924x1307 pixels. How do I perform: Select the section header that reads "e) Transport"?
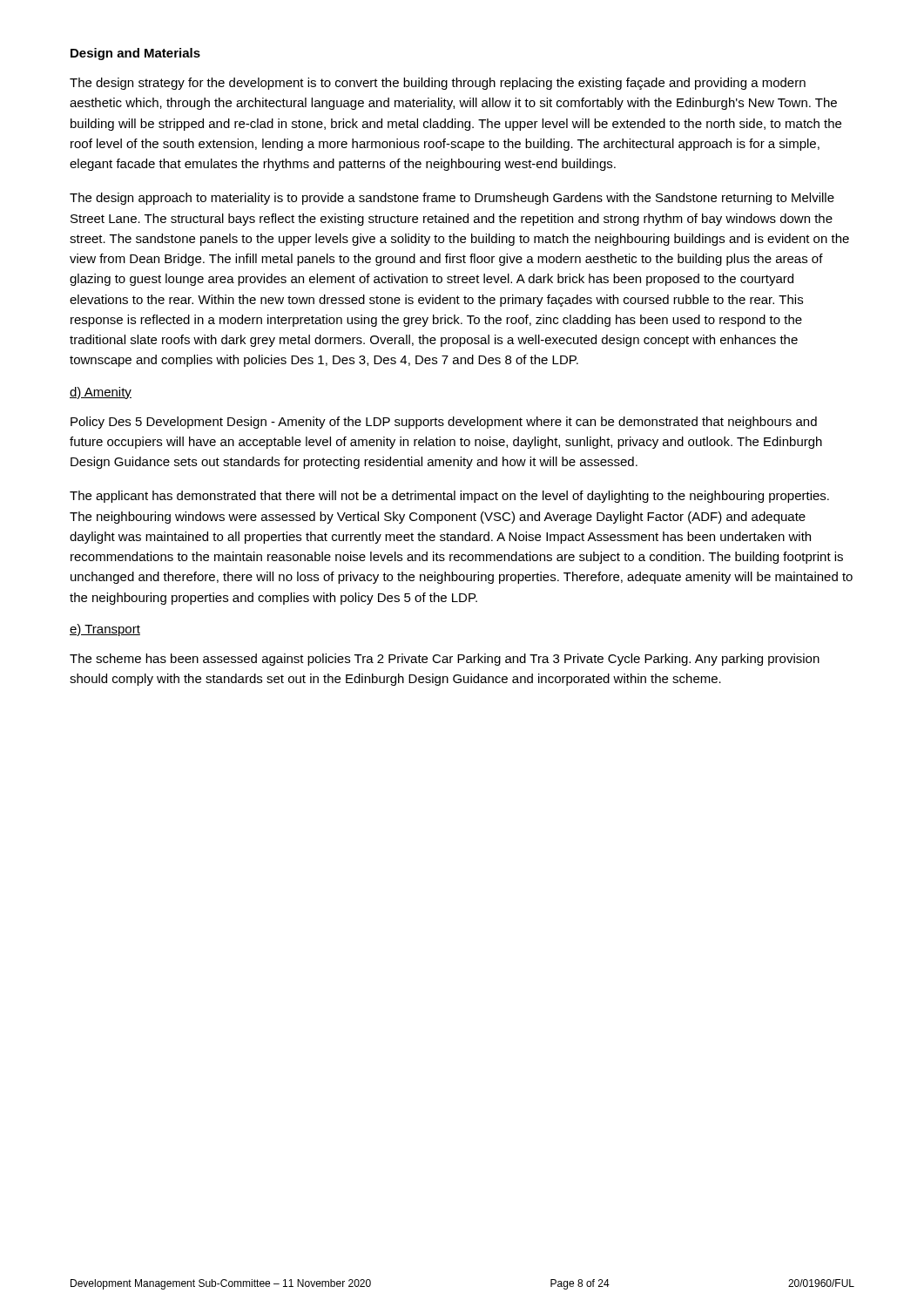105,628
